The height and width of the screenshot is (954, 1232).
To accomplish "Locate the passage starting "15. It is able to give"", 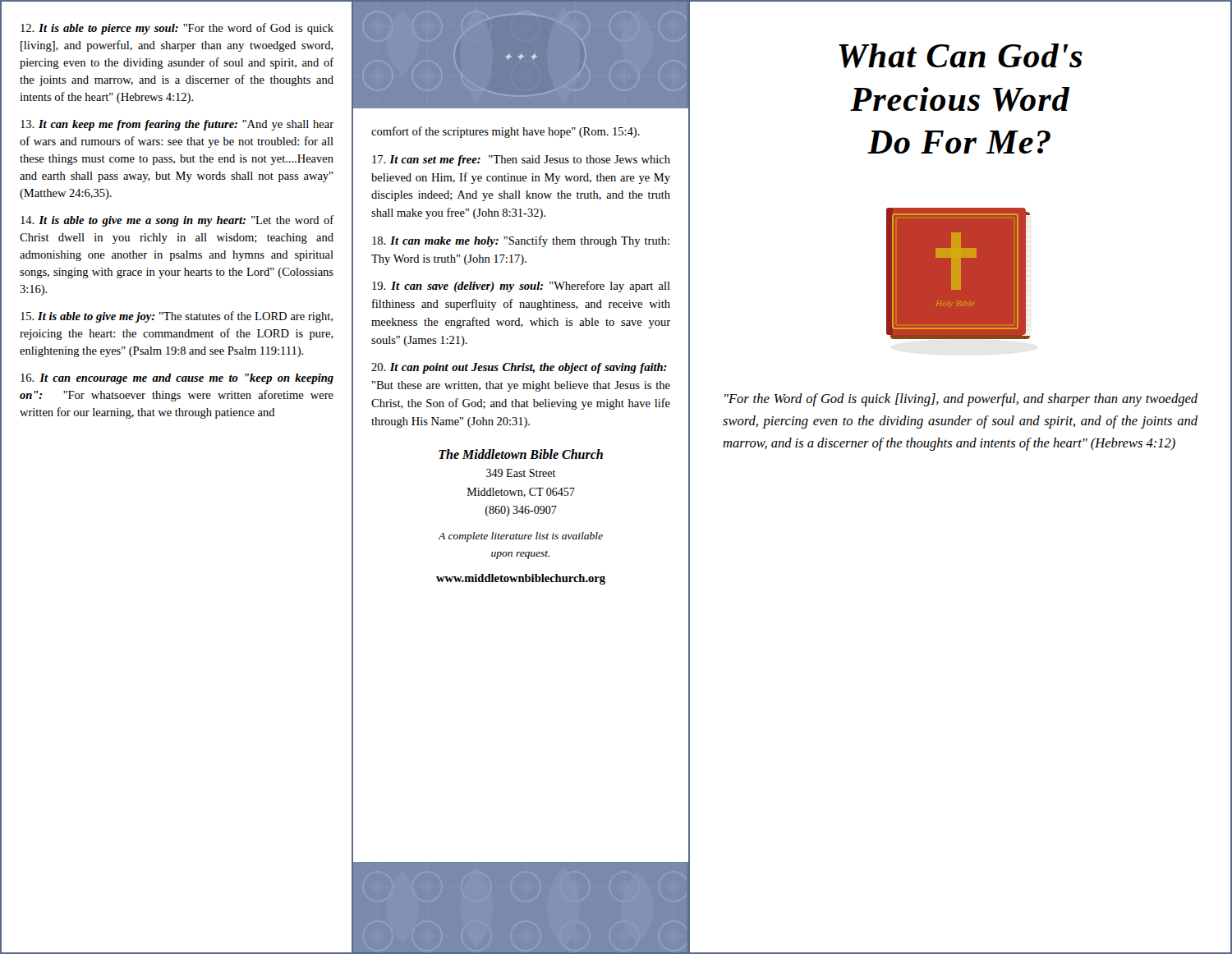I will 177,334.
